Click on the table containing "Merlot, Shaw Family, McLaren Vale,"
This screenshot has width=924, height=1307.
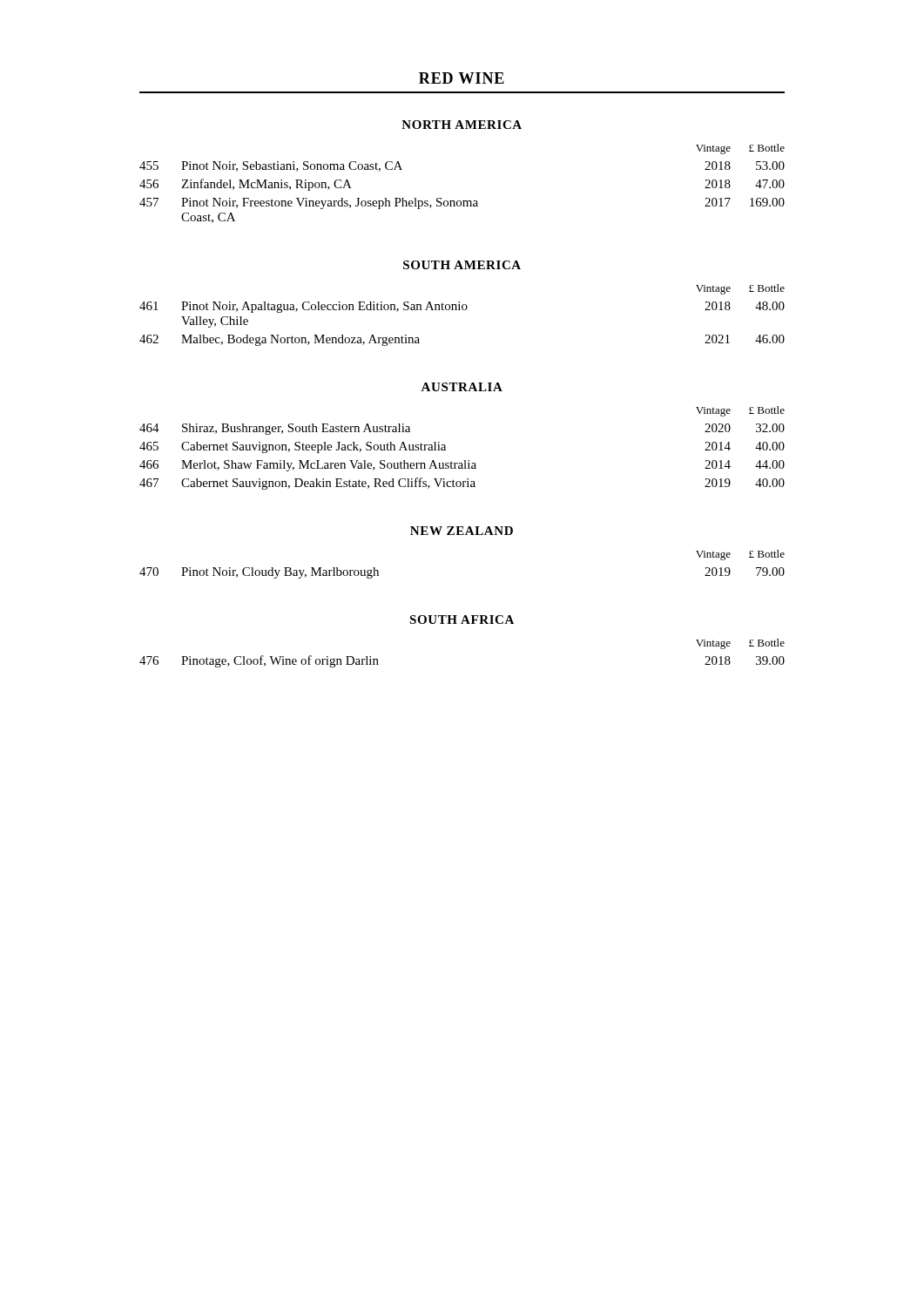462,447
